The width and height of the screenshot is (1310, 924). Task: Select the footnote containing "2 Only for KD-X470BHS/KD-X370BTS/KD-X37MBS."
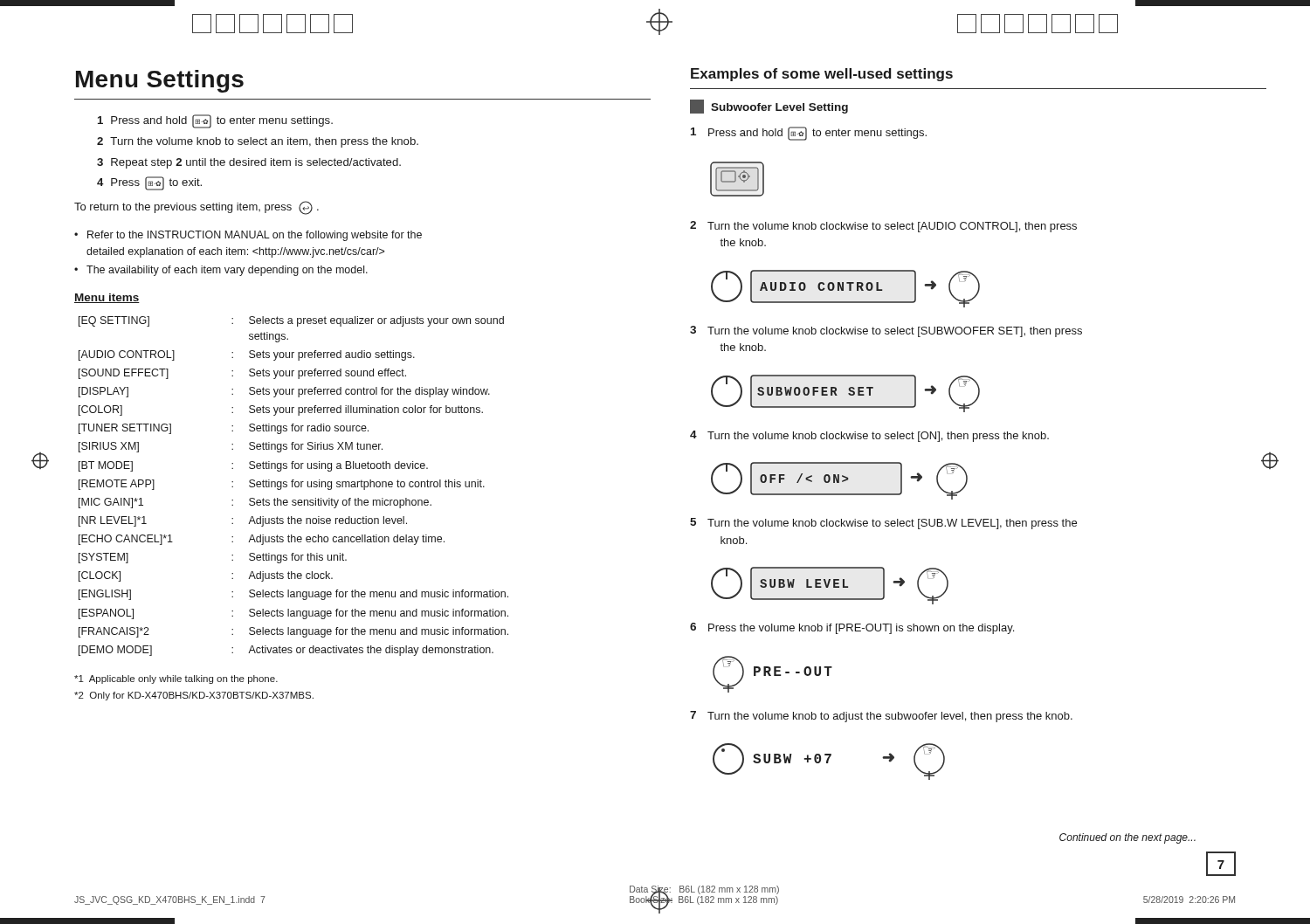[x=194, y=695]
